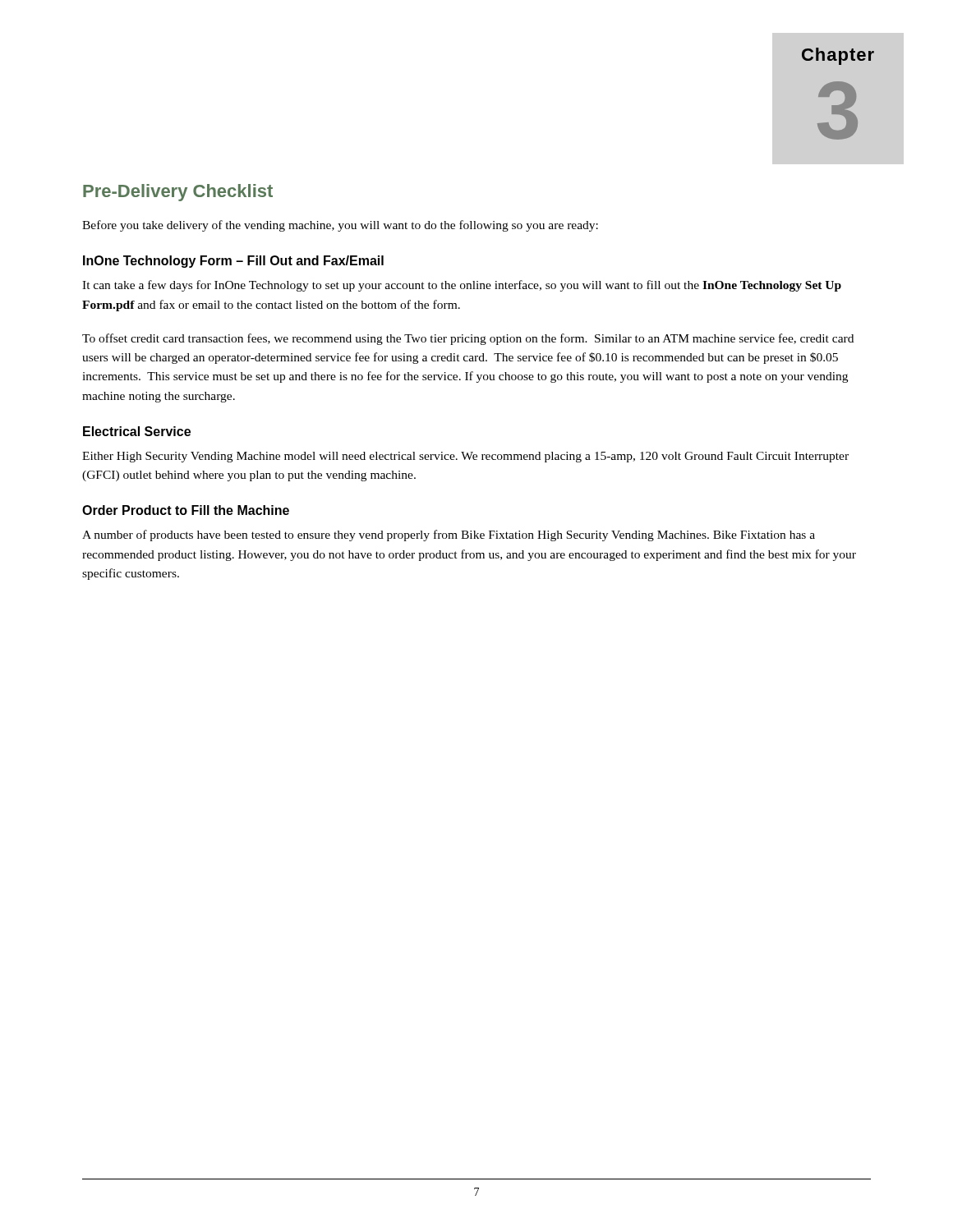Where is the passage that starts "To offset credit card transaction fees, we"?
The image size is (953, 1232).
[468, 366]
